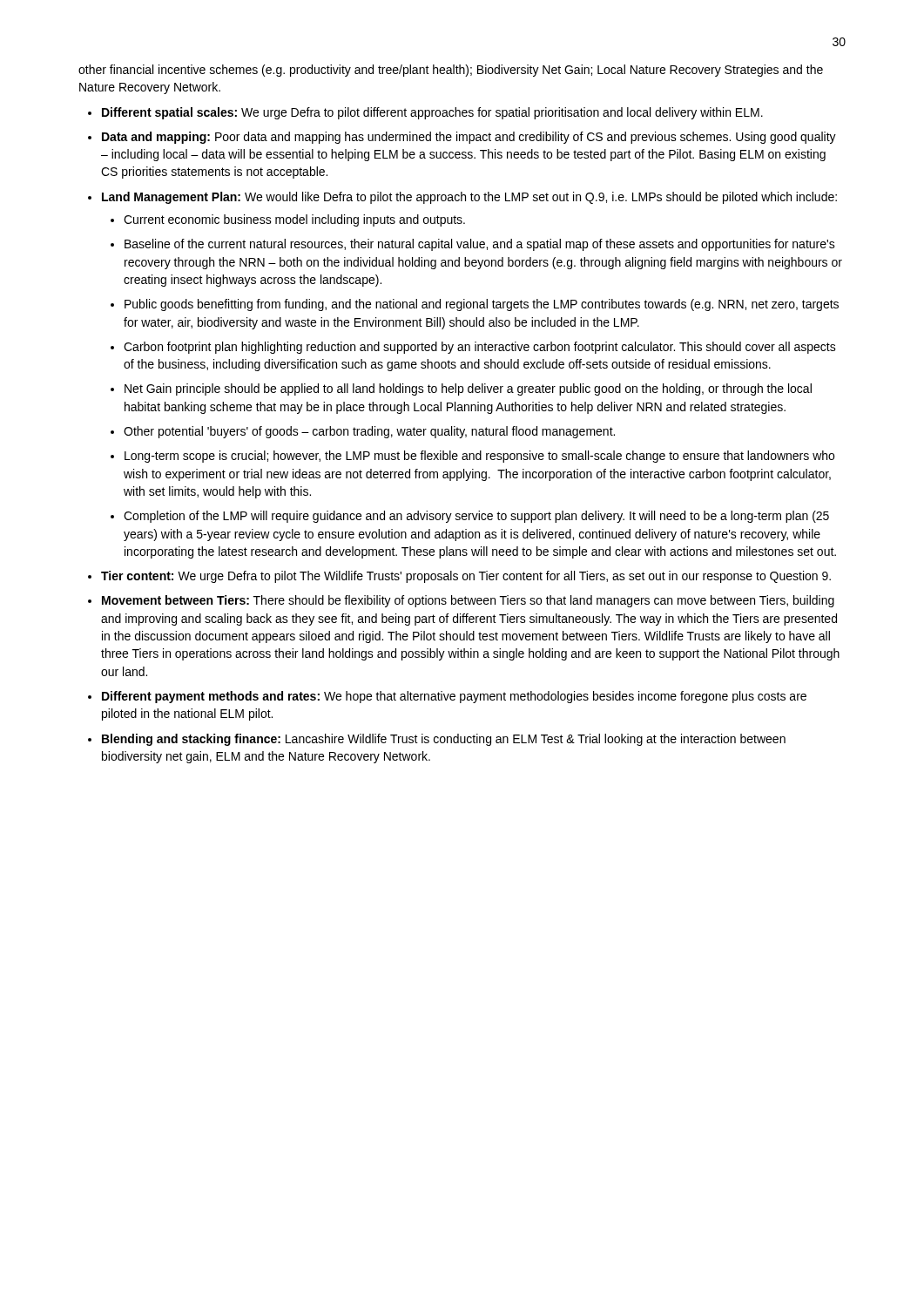Select the element starting "Different payment methods and rates: We hope"
This screenshot has height=1307, width=924.
tap(454, 705)
